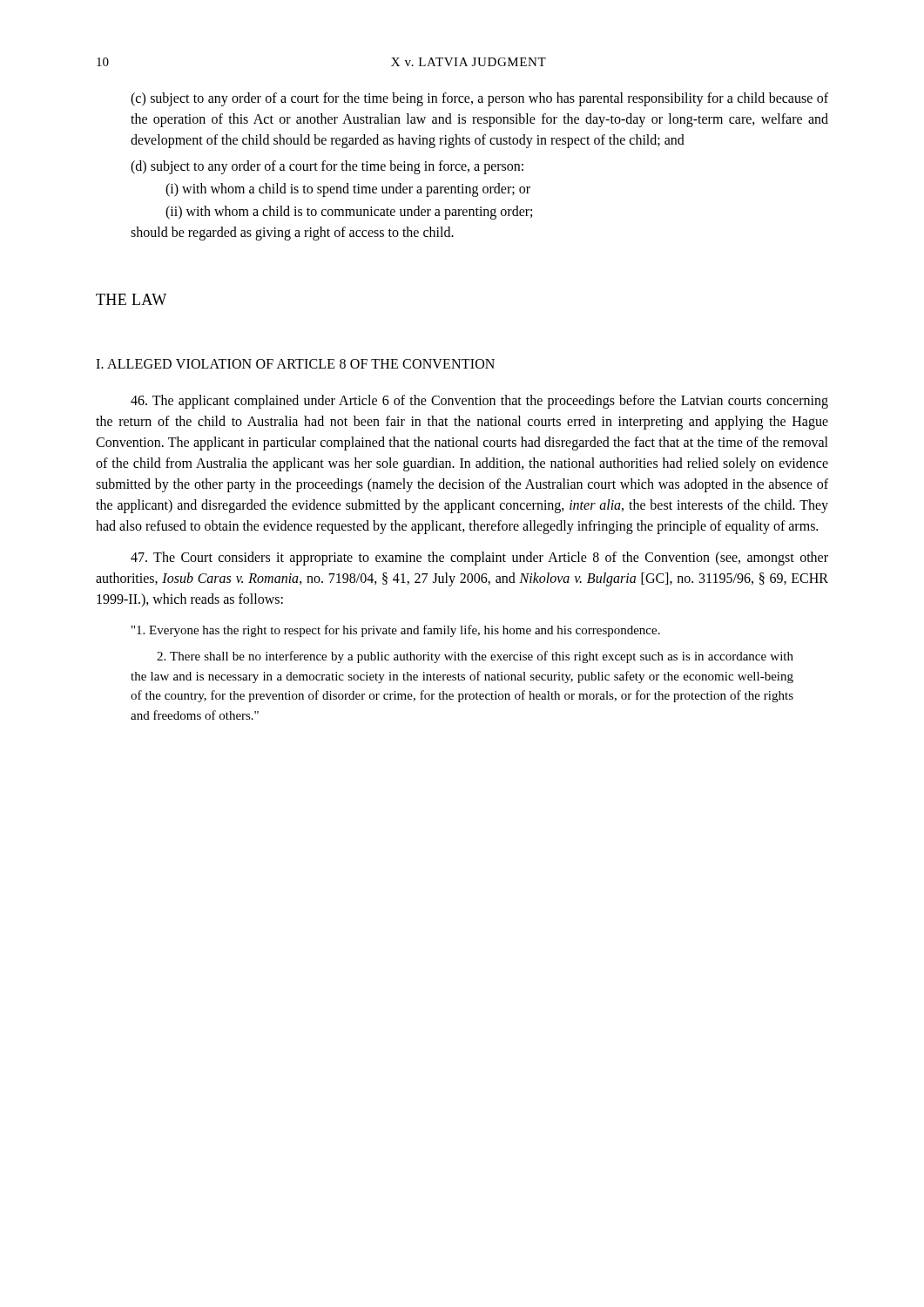This screenshot has height=1307, width=924.
Task: Click on the element starting "(i) with whom a child is to"
Action: 497,189
